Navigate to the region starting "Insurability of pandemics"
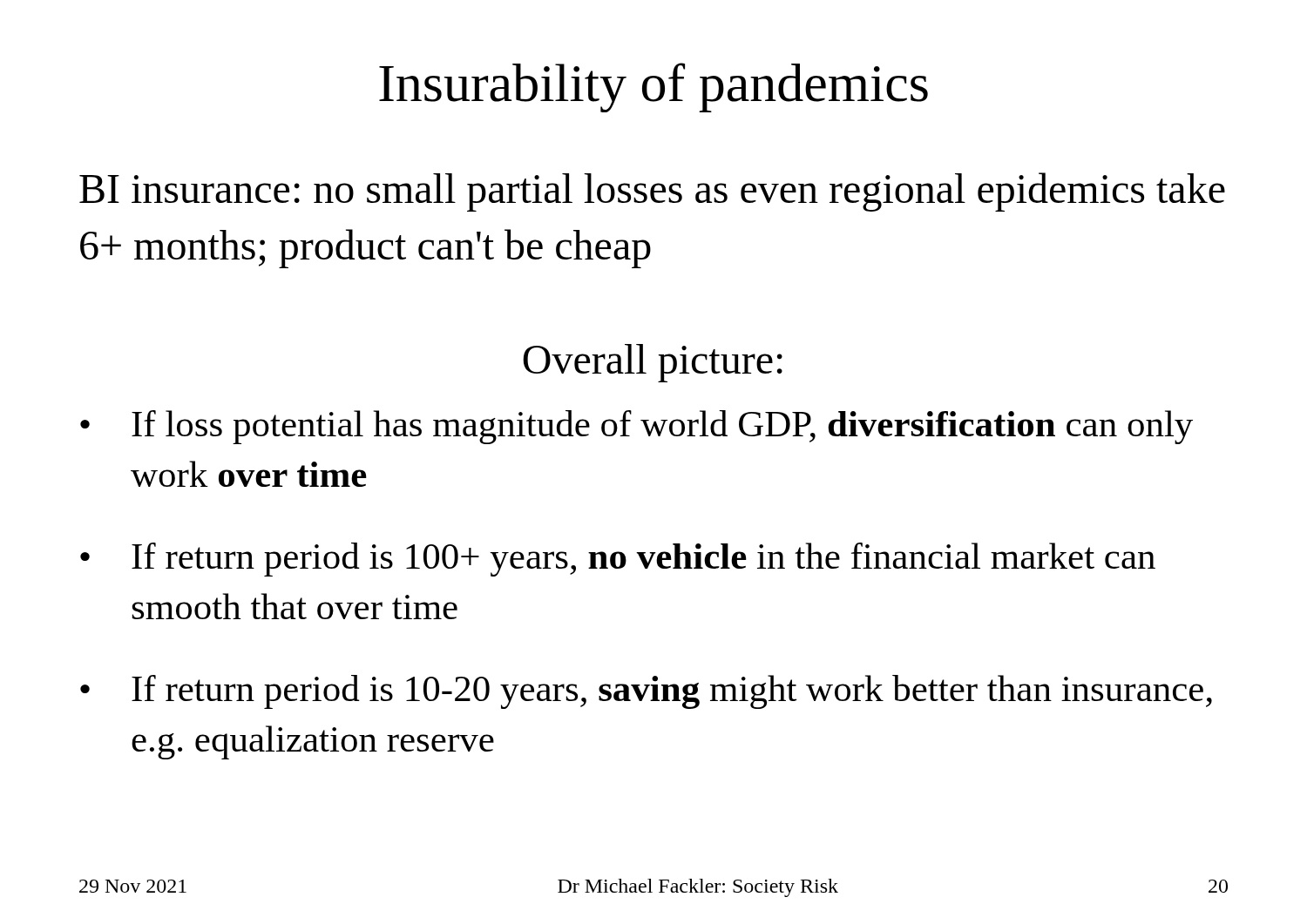1307x924 pixels. [654, 83]
